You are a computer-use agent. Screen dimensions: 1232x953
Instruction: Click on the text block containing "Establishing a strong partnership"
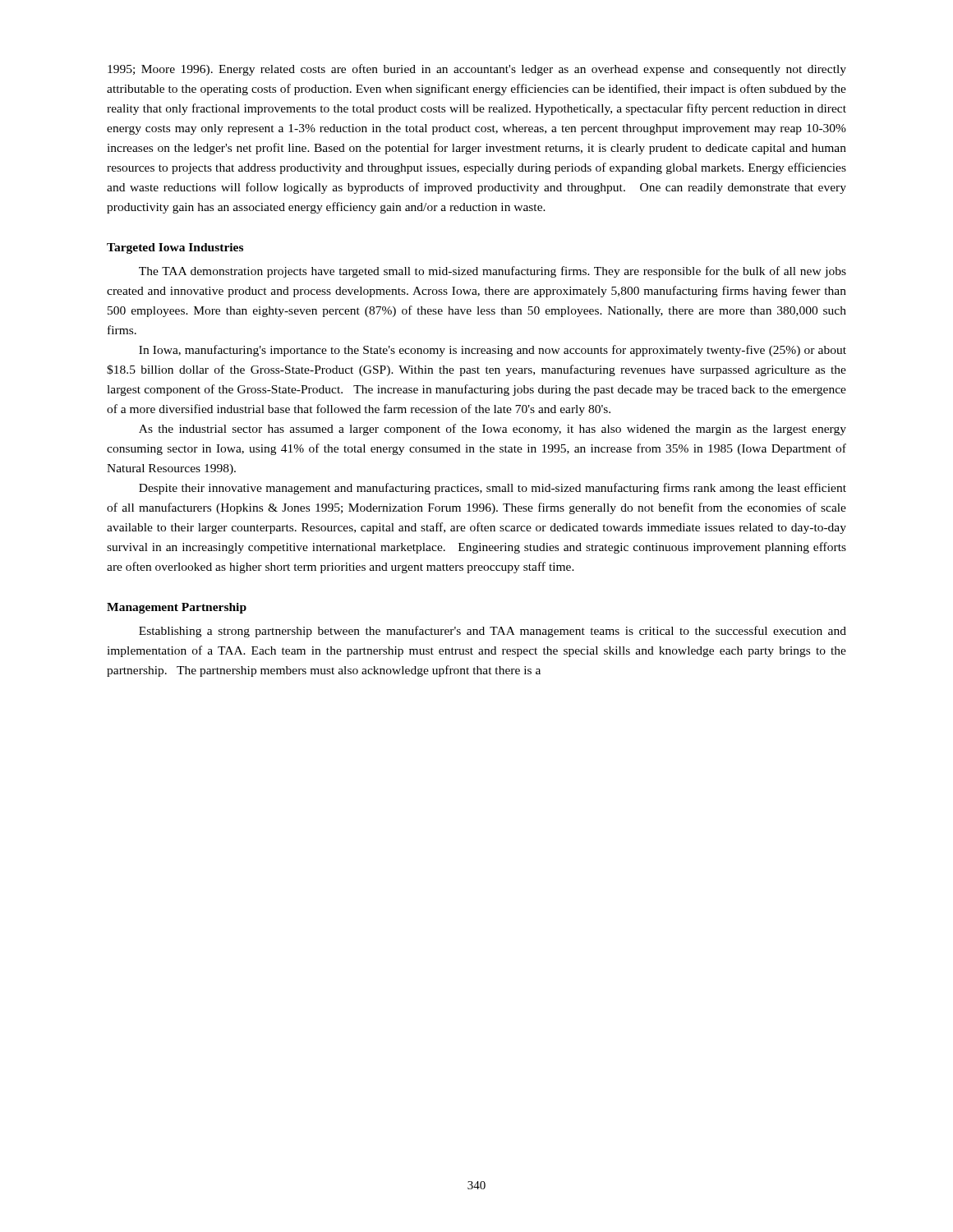(x=476, y=651)
